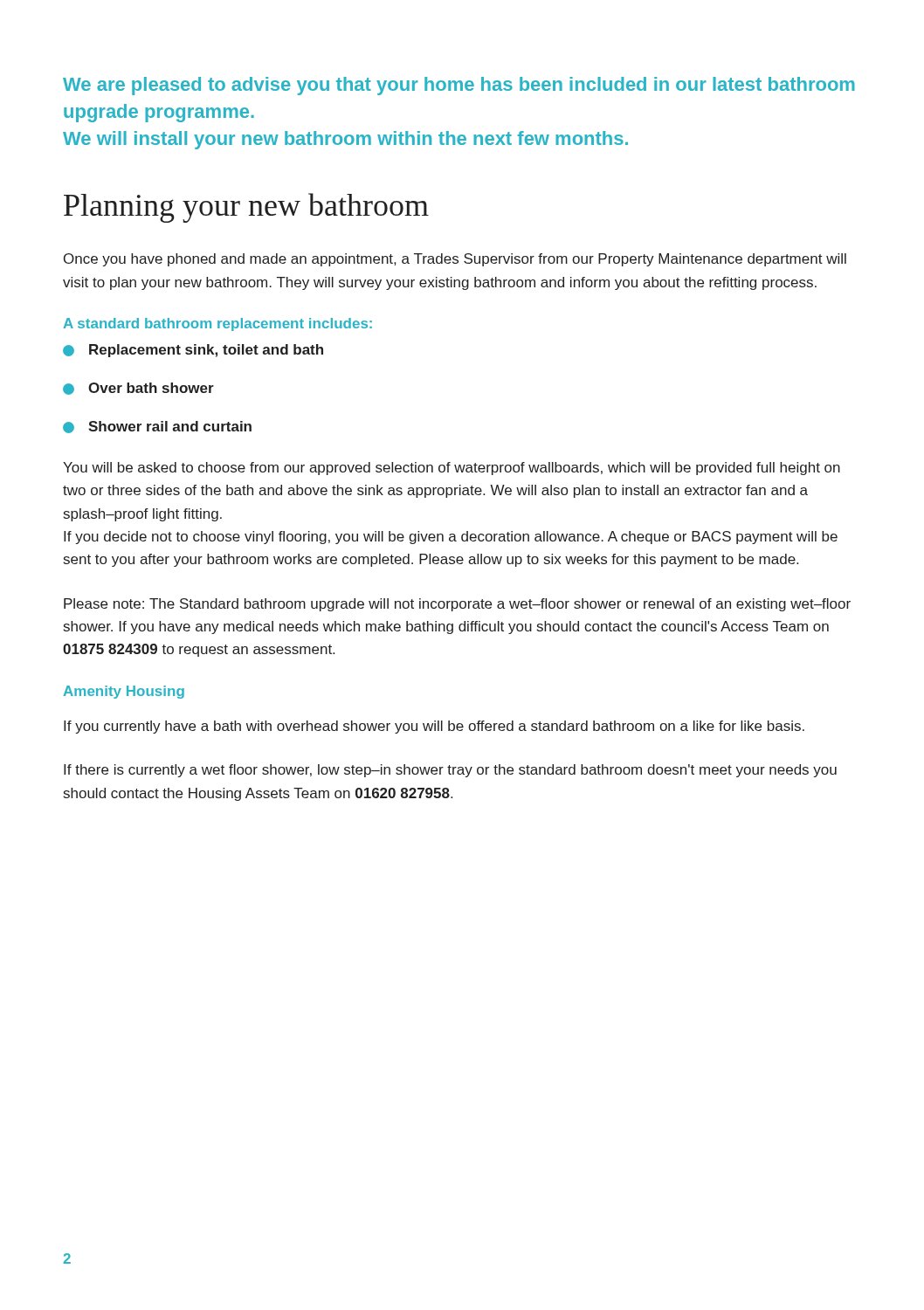Image resolution: width=924 pixels, height=1310 pixels.
Task: Find the list item with the text "Over bath shower"
Action: point(138,389)
